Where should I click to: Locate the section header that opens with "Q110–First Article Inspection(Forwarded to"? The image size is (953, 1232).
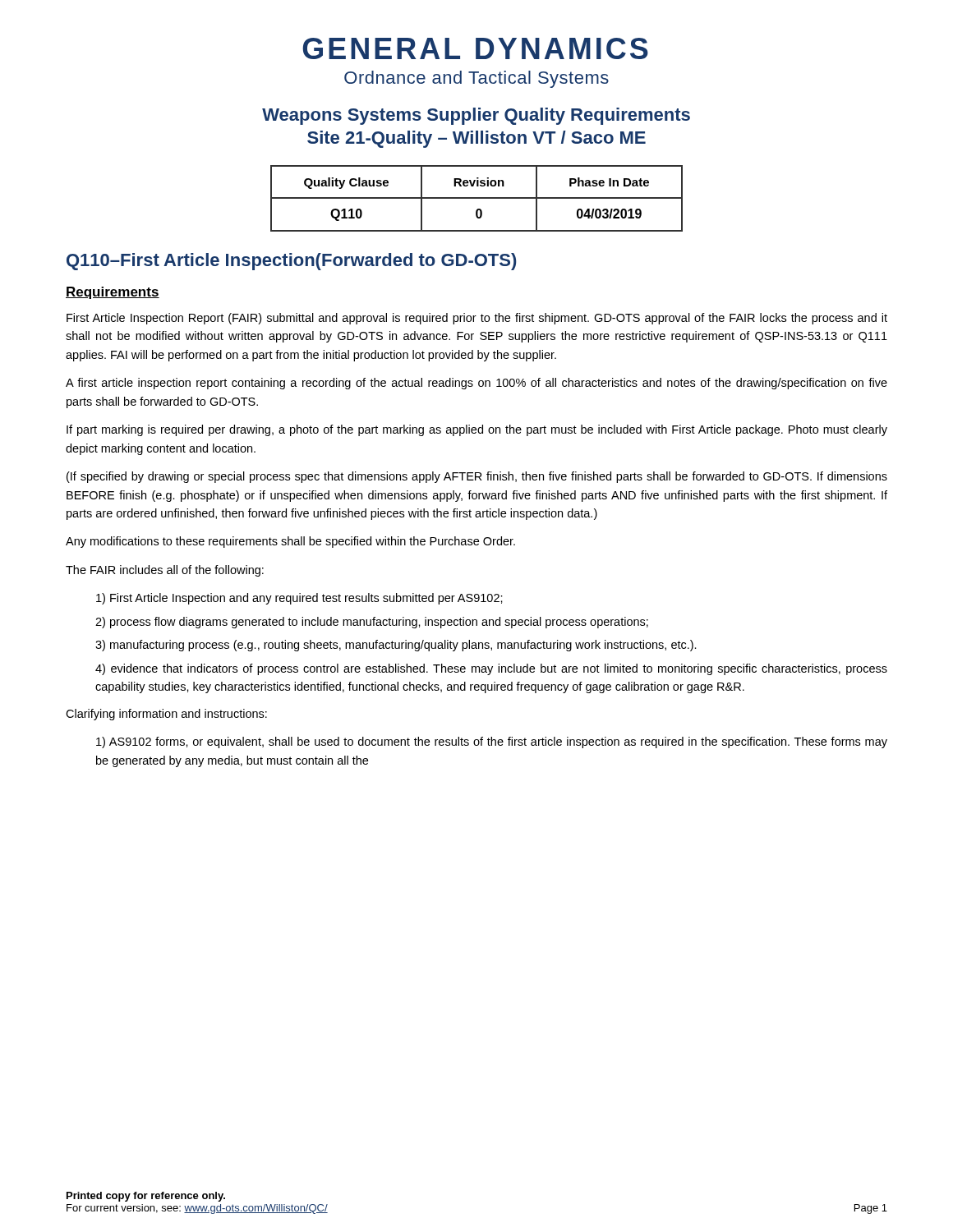pos(291,260)
